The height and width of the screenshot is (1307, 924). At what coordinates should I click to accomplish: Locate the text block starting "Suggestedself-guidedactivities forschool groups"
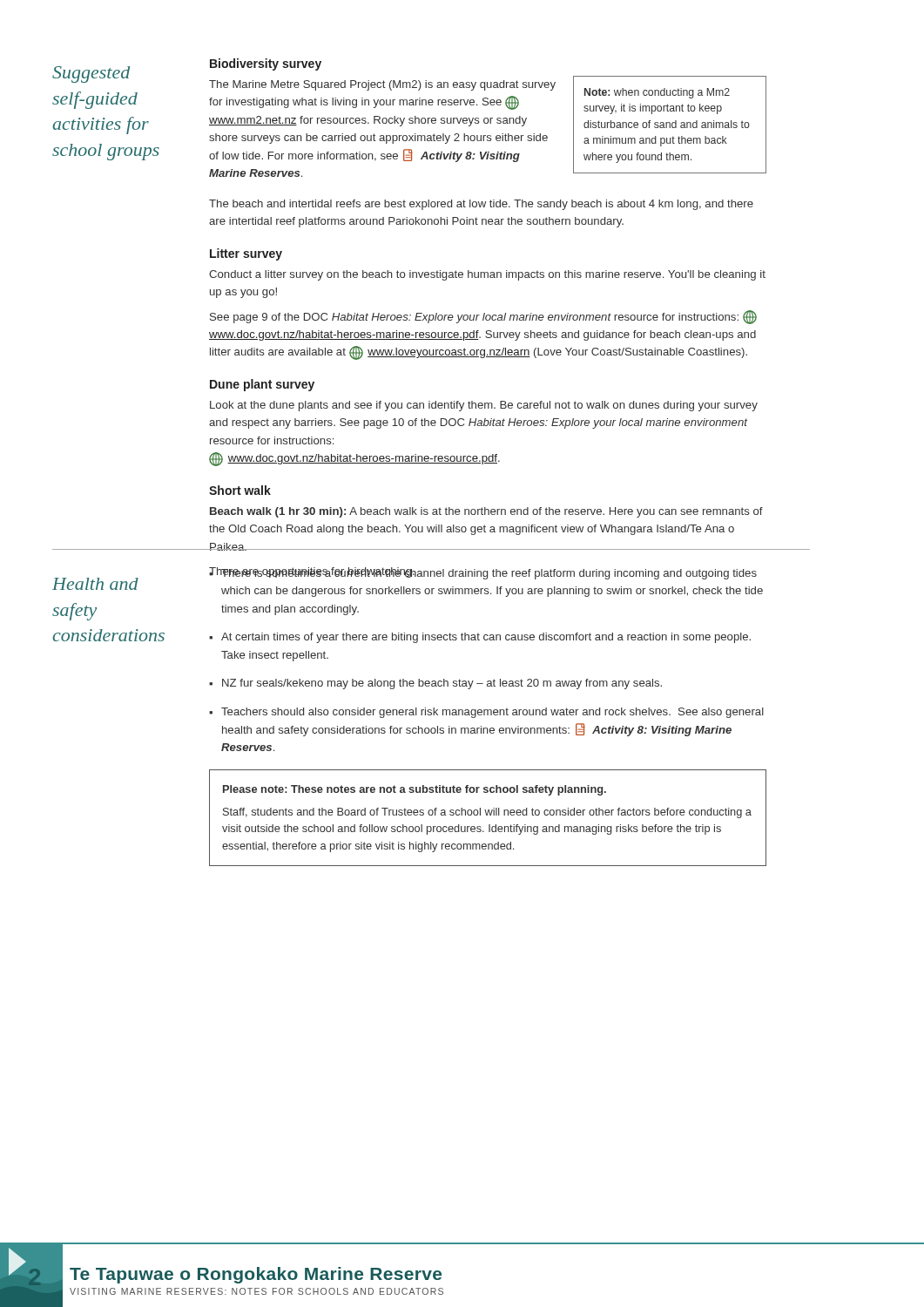[118, 111]
